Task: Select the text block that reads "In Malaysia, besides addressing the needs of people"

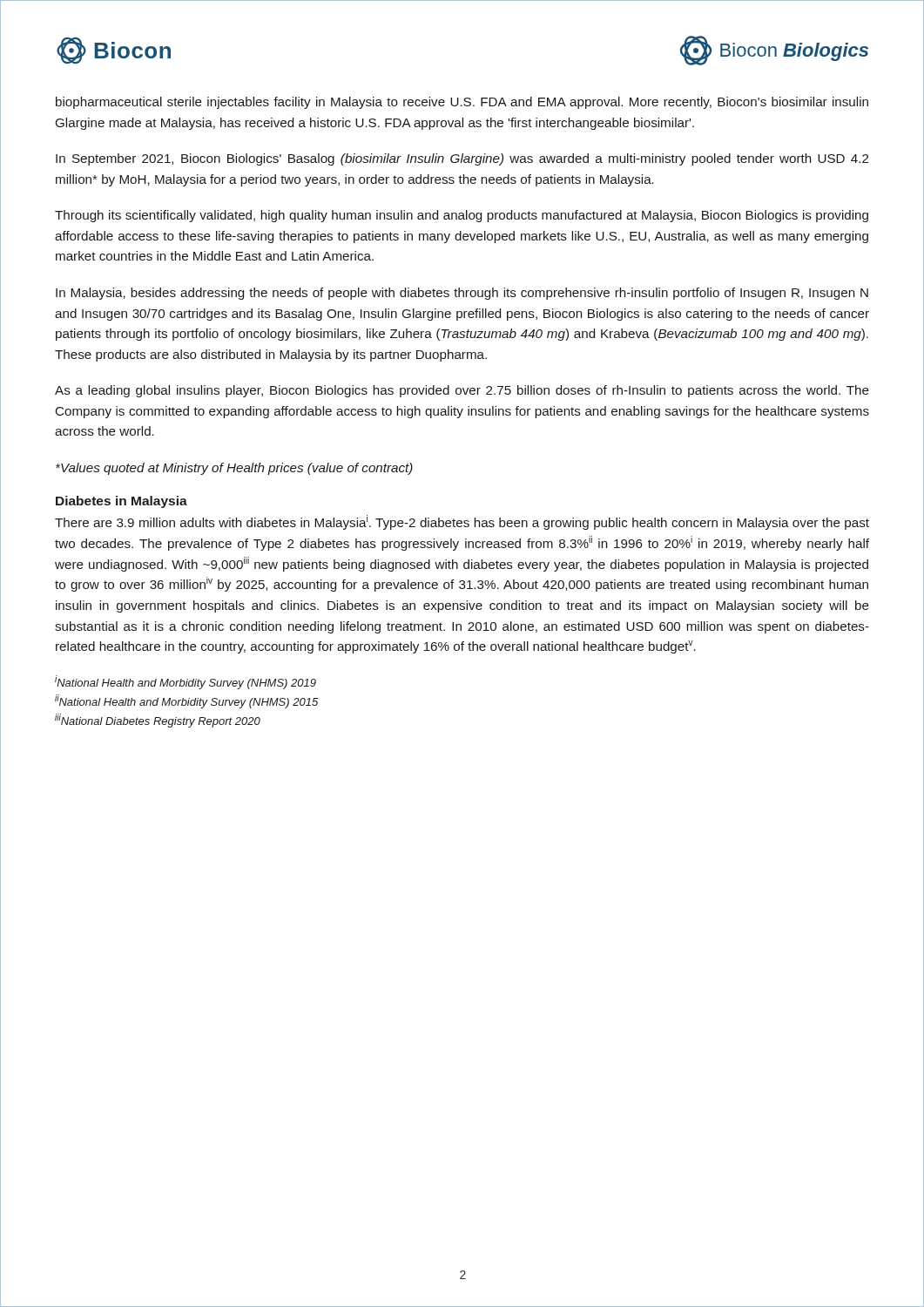Action: 462,323
